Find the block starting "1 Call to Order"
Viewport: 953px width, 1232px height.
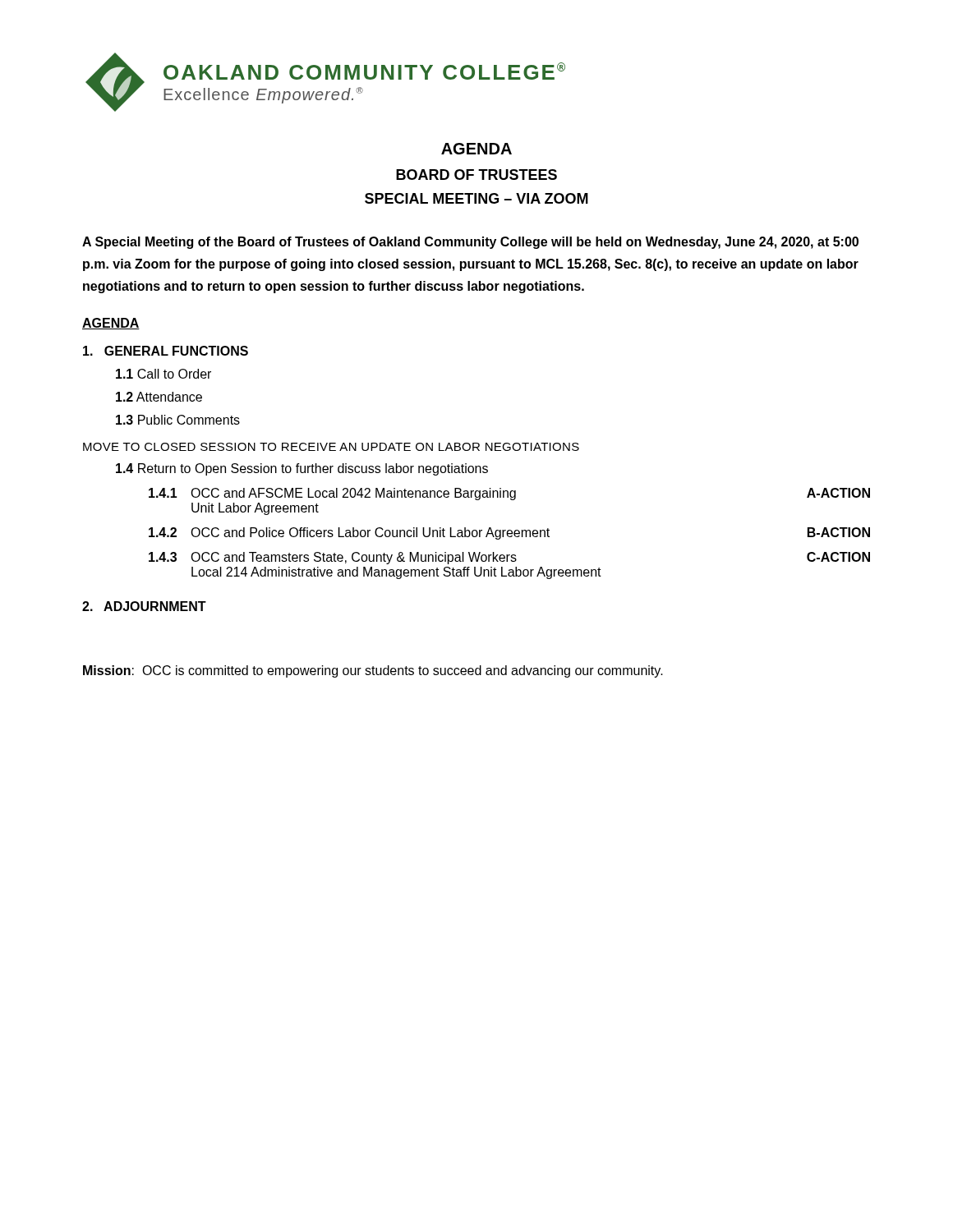[163, 374]
